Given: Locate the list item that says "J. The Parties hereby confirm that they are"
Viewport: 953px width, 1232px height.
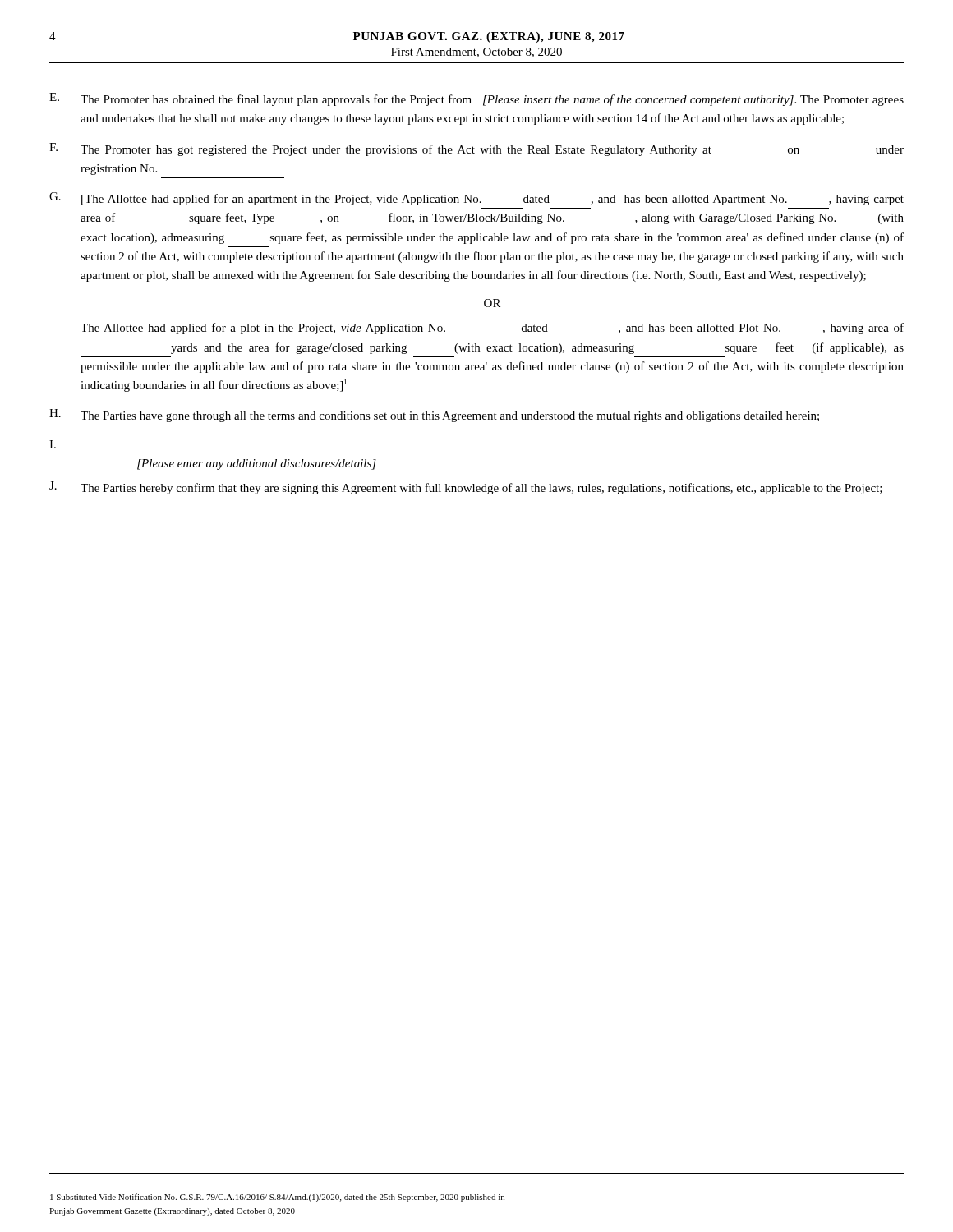Looking at the screenshot, I should tap(476, 488).
